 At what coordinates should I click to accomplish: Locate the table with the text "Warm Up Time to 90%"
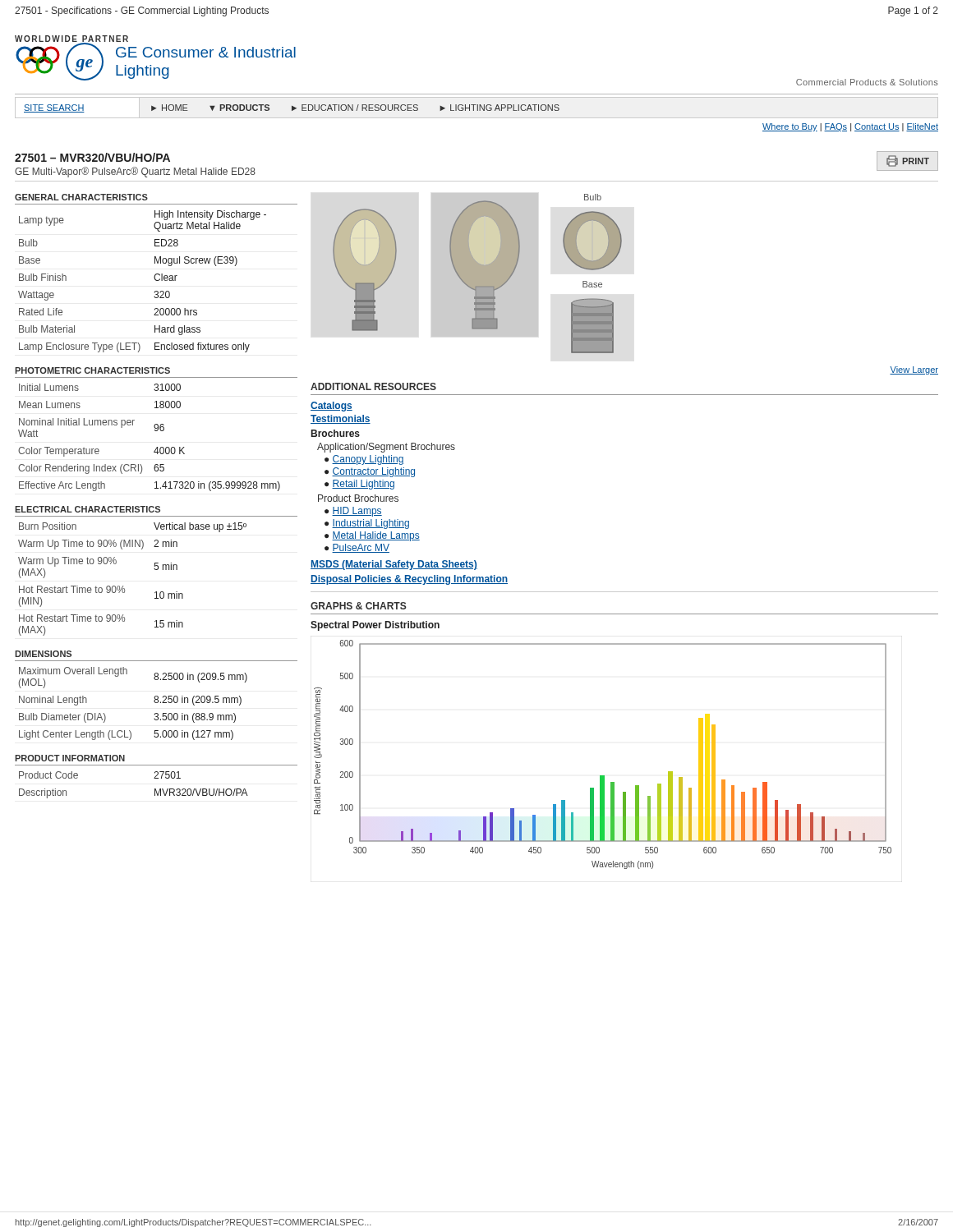click(156, 579)
